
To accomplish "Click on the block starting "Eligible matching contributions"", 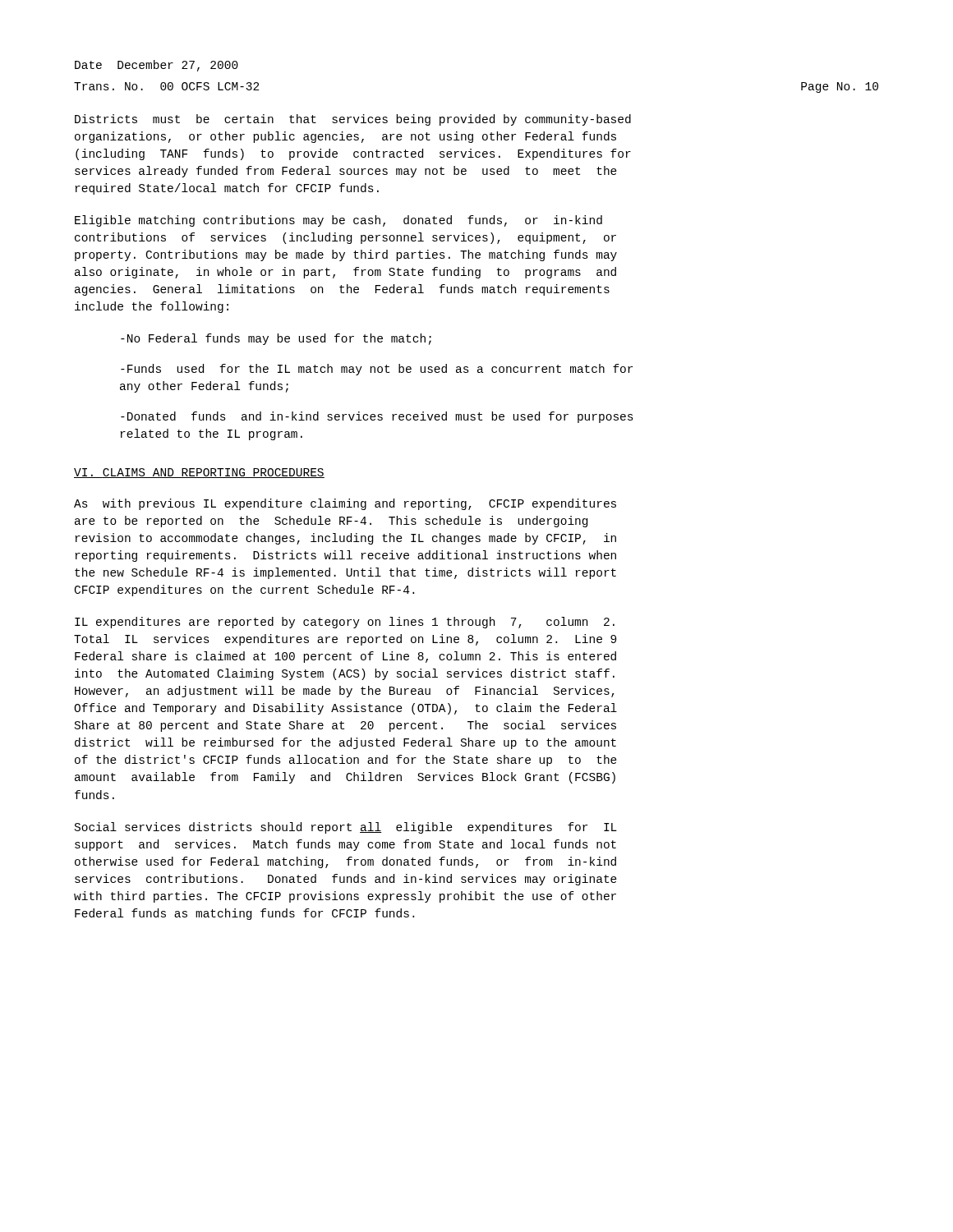I will [x=346, y=264].
